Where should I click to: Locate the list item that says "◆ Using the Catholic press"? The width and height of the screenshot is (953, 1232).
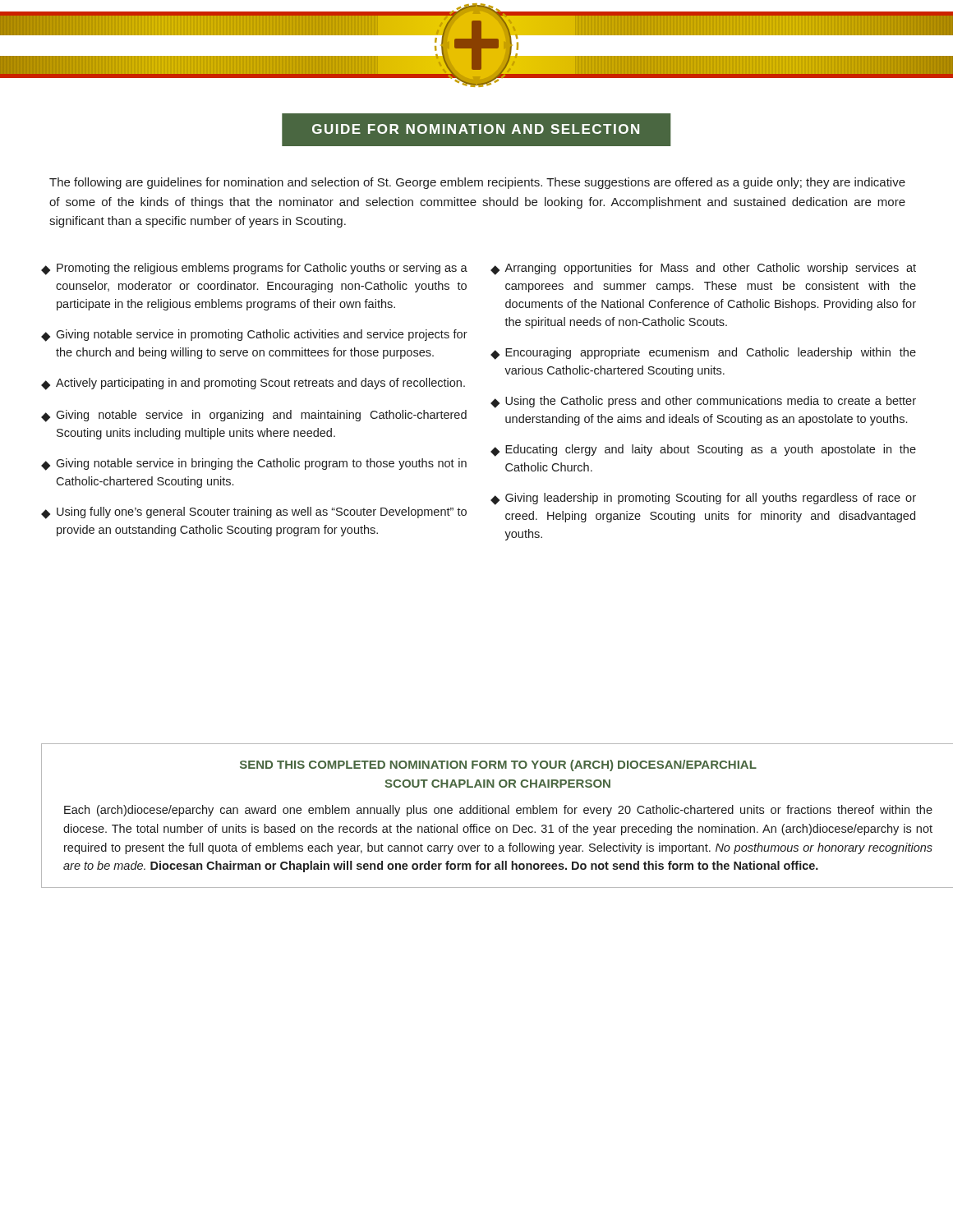(703, 410)
